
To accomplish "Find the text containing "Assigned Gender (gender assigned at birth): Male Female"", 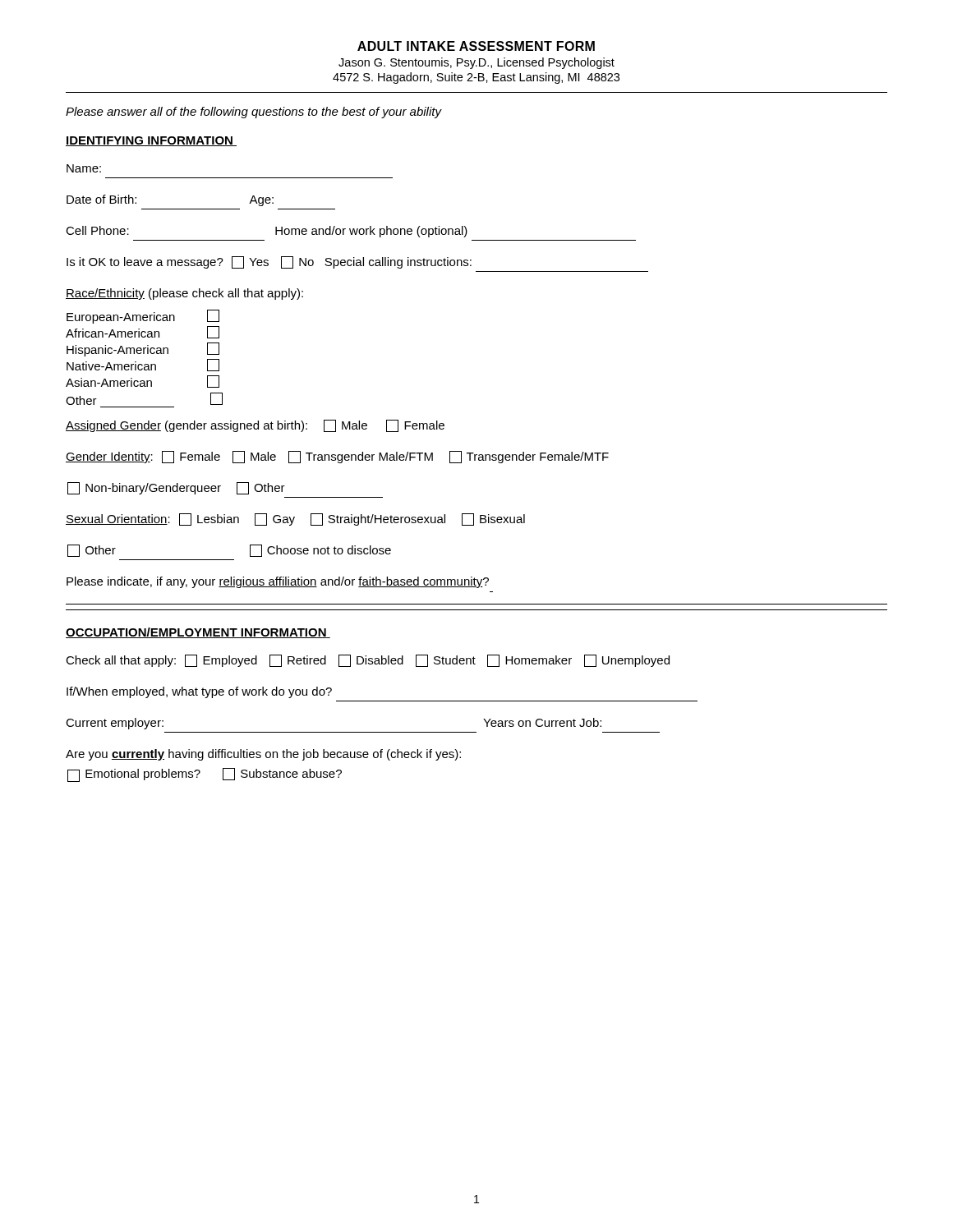I will tap(255, 425).
